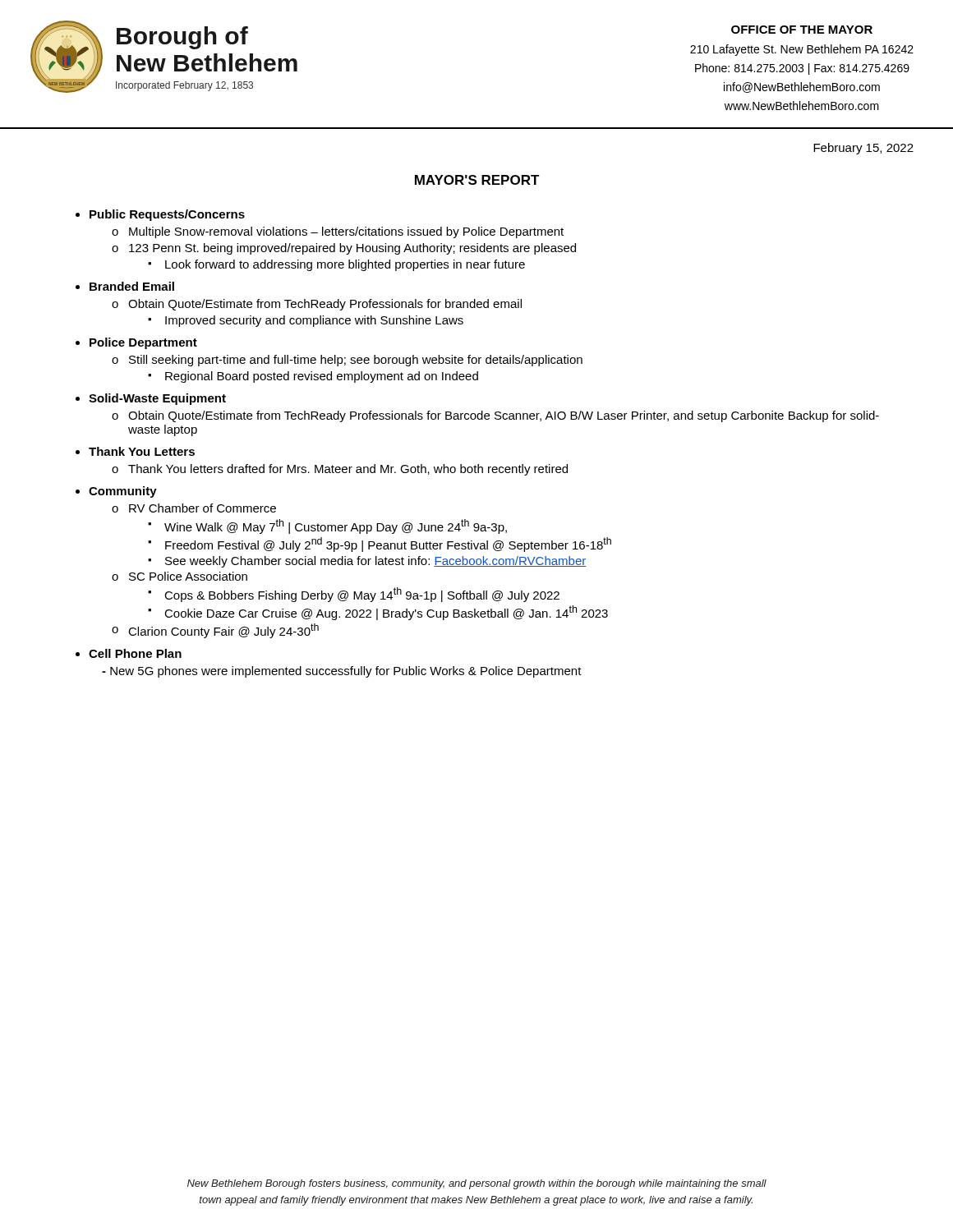Viewport: 953px width, 1232px height.
Task: Click on the list item that reads "o Clarion County Fair"
Action: 215,631
